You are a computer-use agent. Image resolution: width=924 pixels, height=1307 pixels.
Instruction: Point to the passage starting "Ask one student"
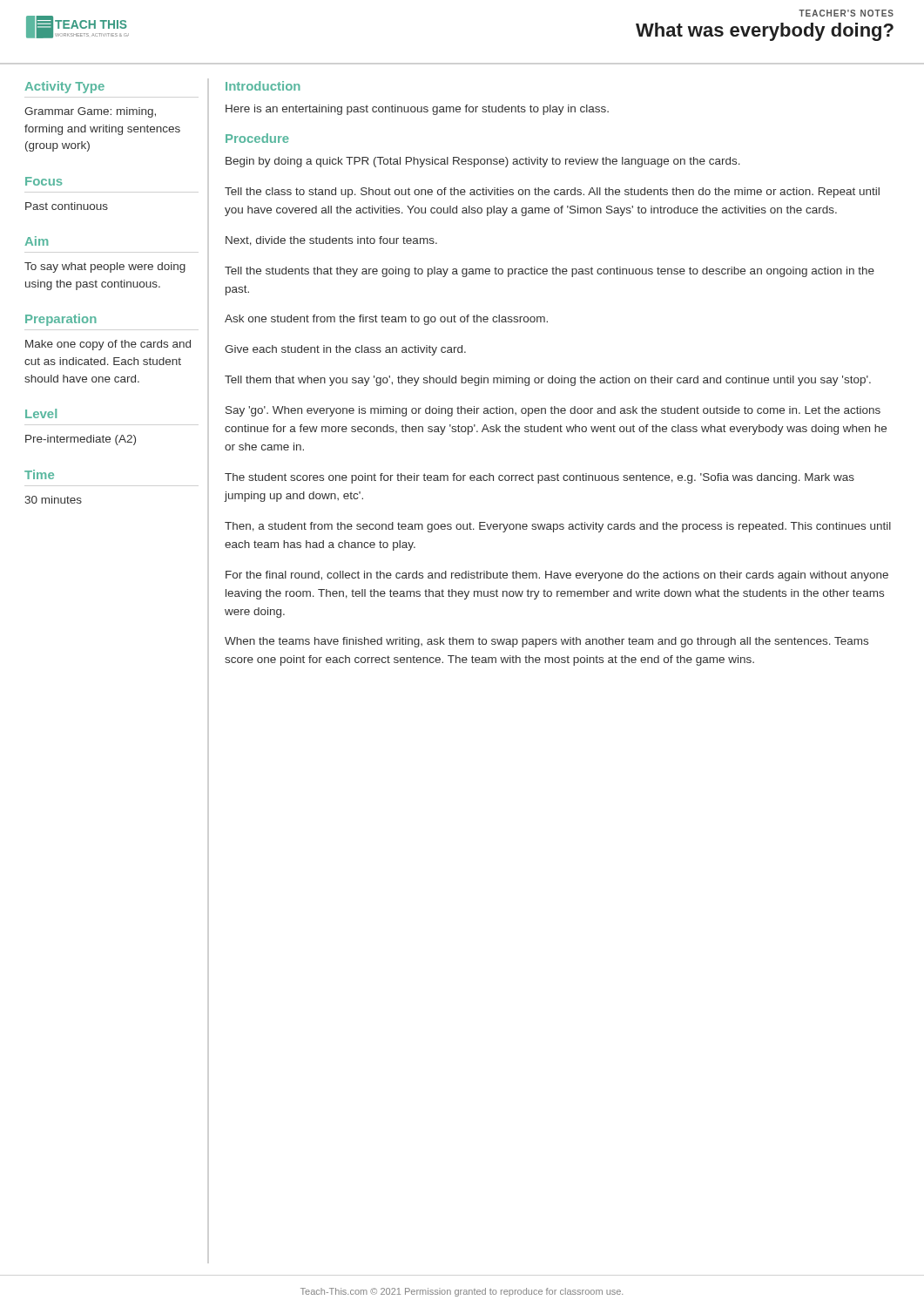pyautogui.click(x=386, y=320)
